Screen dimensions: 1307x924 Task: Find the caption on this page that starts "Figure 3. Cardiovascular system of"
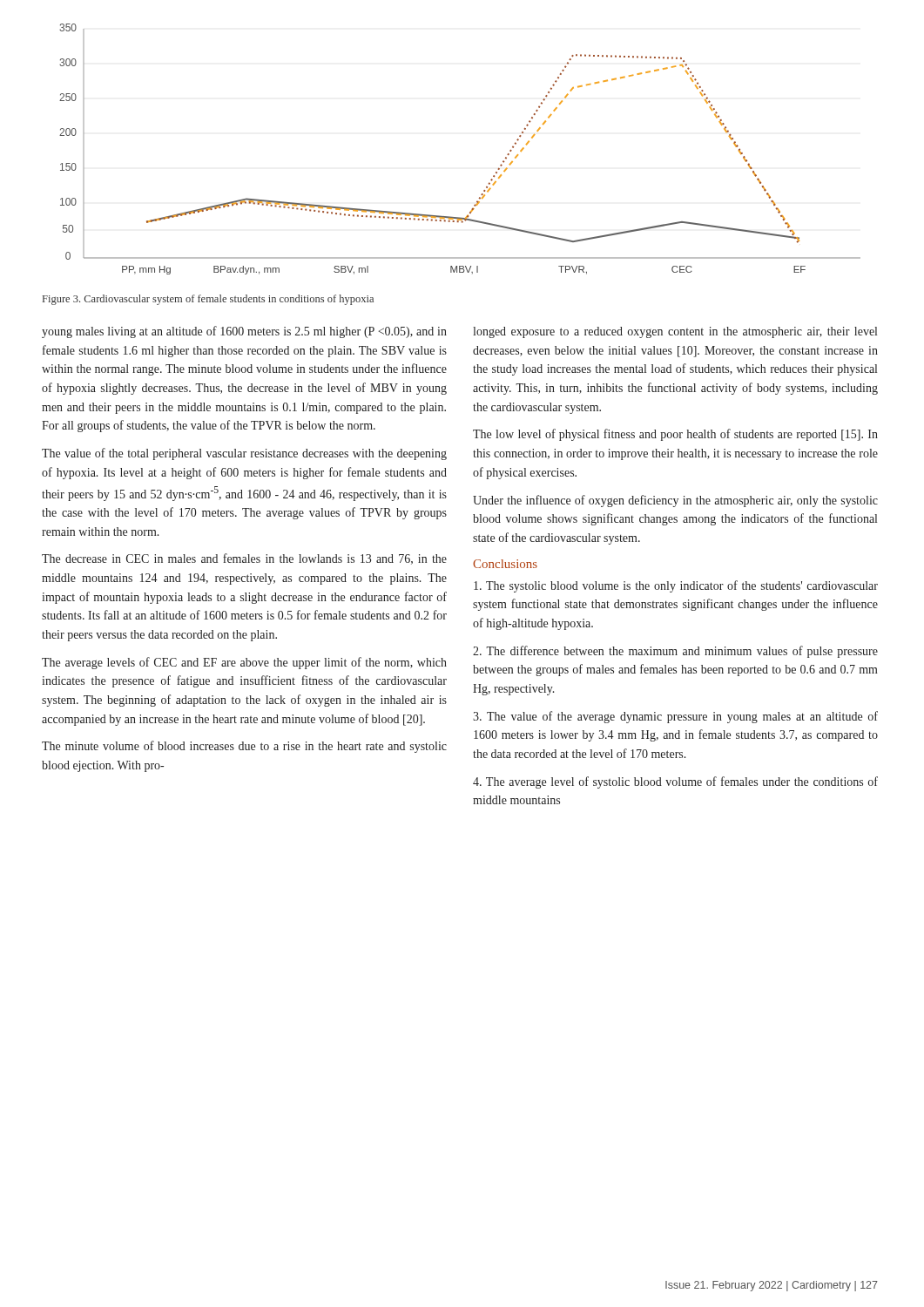tap(208, 299)
